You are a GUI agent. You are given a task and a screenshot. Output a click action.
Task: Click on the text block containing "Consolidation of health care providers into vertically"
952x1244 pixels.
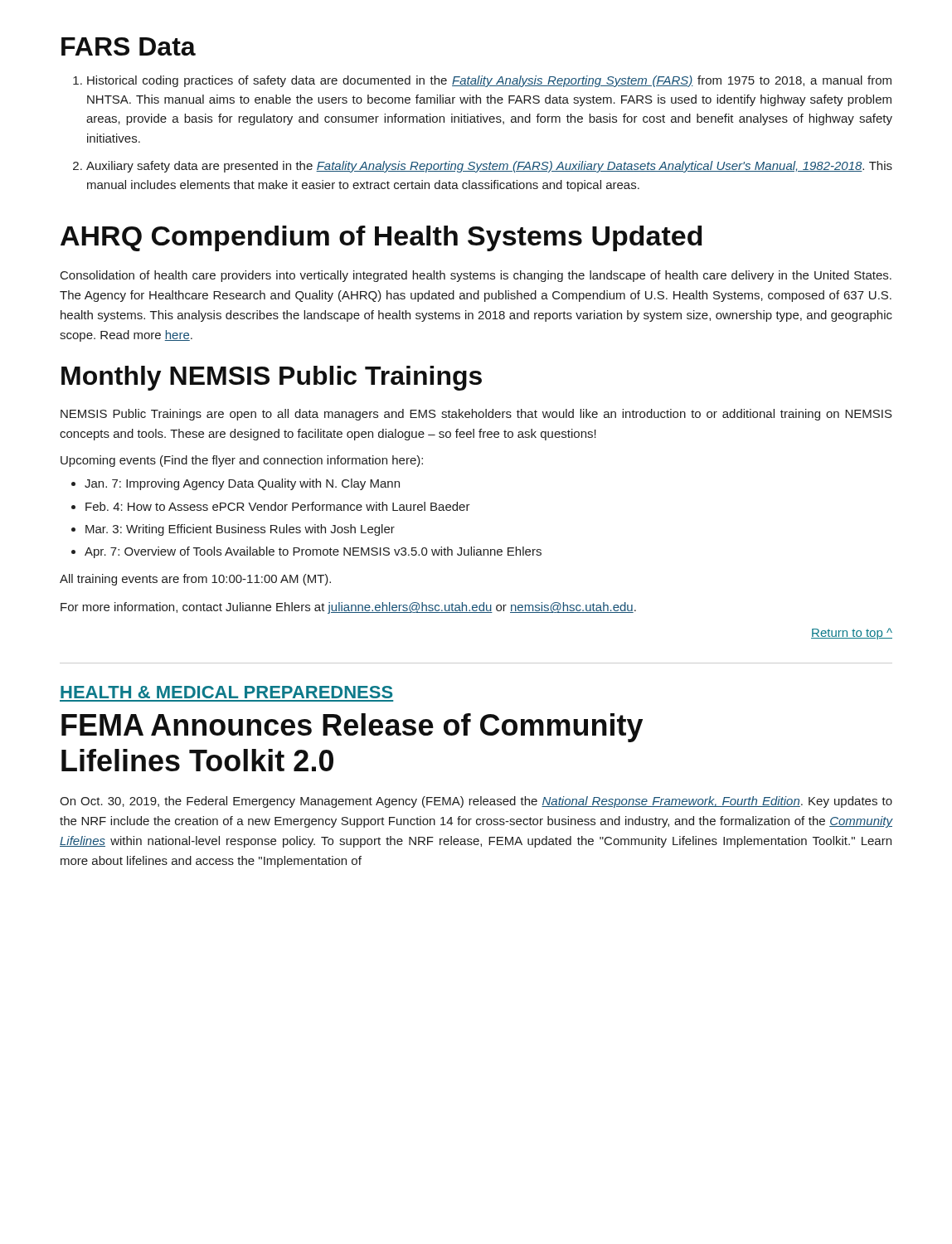[x=476, y=305]
